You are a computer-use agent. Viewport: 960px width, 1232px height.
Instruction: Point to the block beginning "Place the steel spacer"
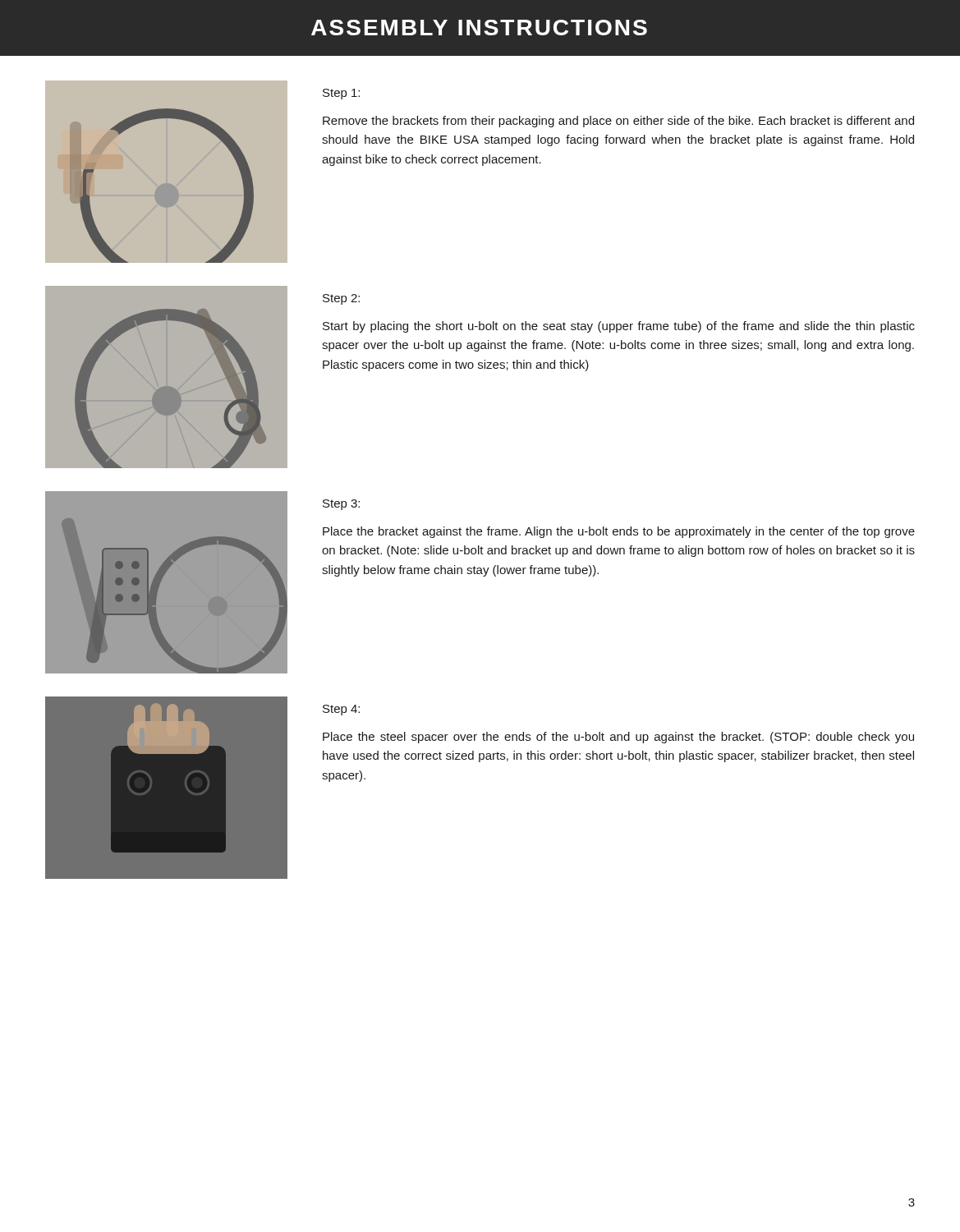coord(618,755)
